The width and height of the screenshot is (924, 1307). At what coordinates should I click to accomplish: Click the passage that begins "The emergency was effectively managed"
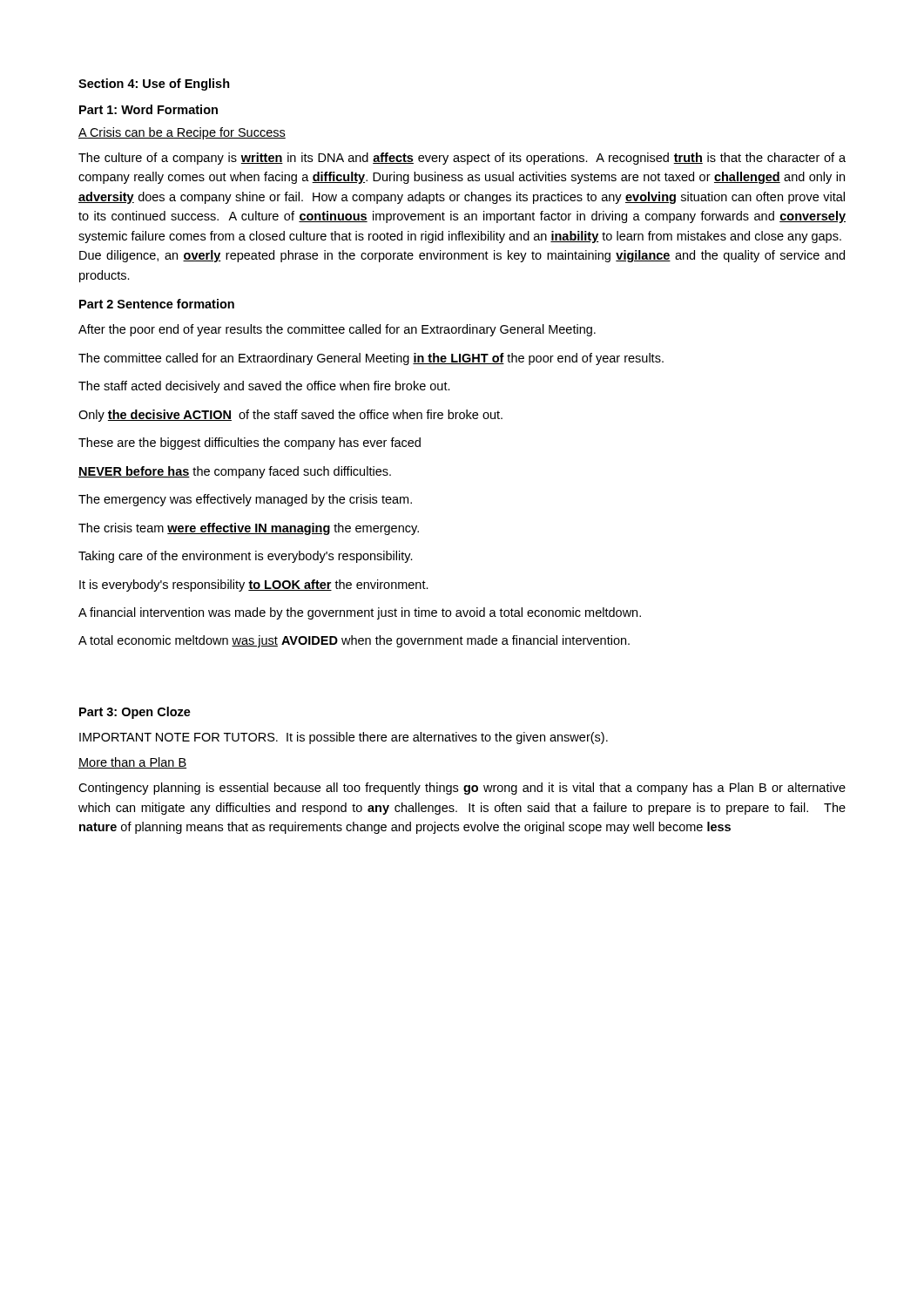pos(246,499)
